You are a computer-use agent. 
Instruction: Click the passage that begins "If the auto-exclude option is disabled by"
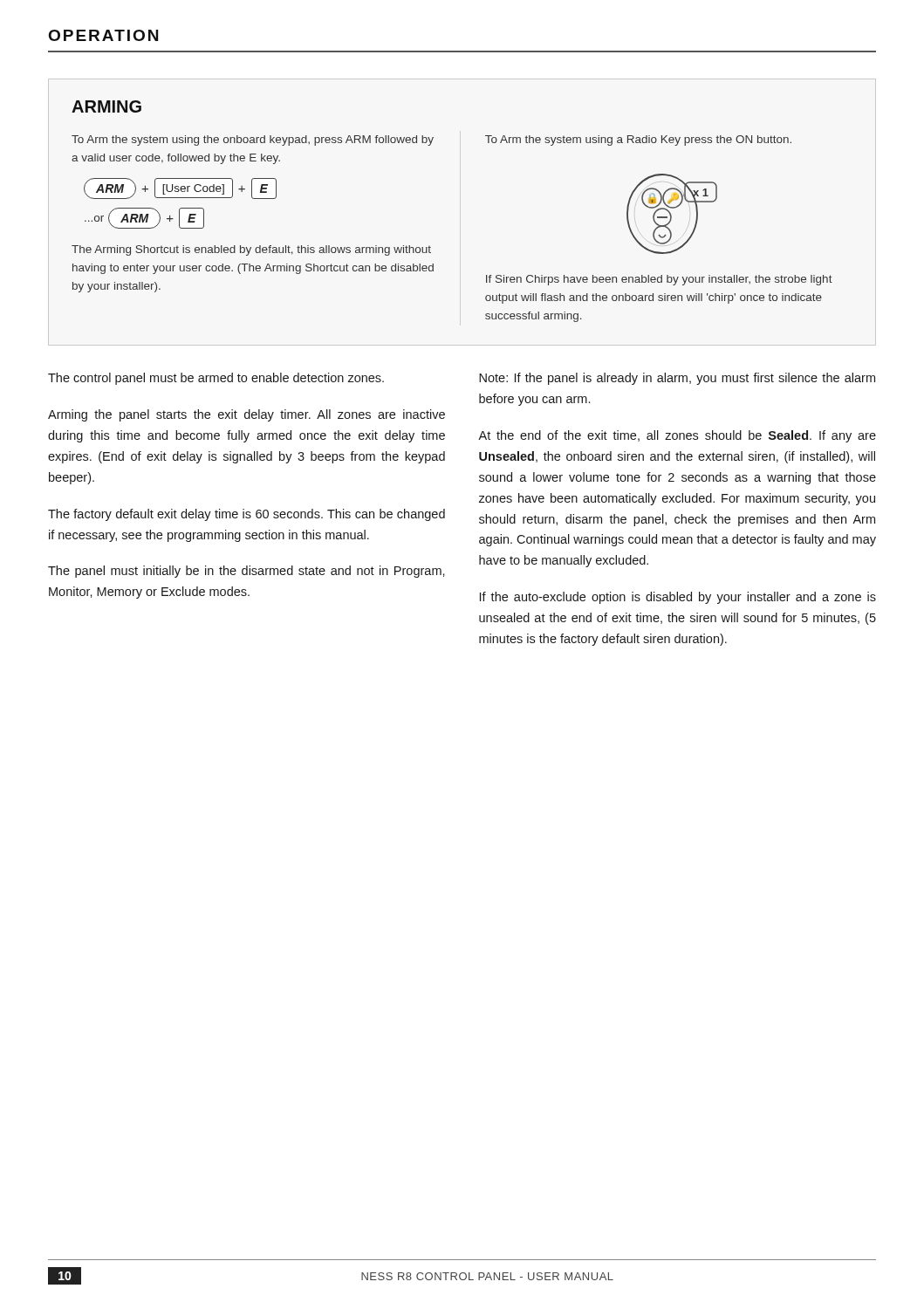(677, 618)
